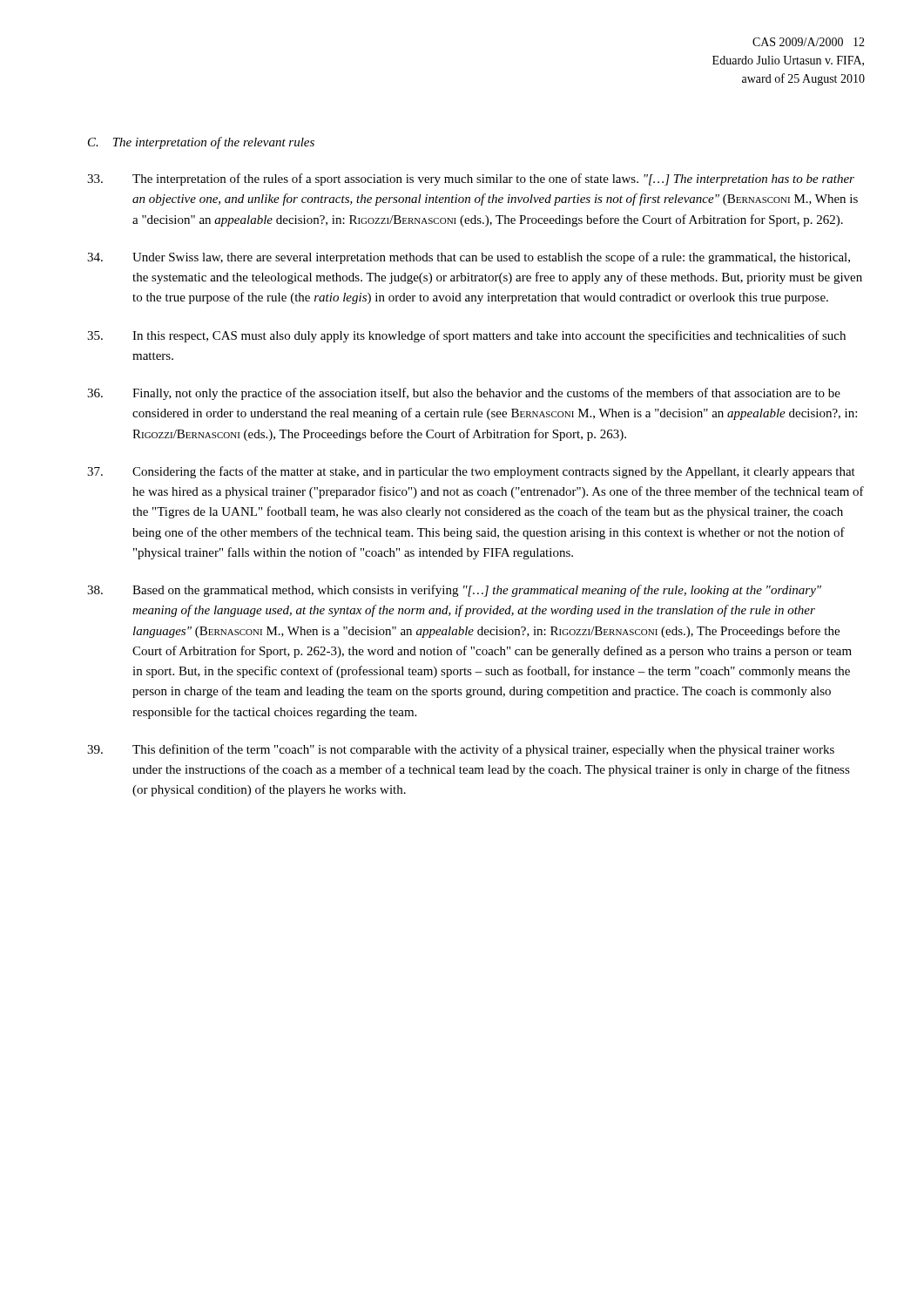Locate the section header that reads "C. The interpretation of the"
The image size is (924, 1307).
[201, 142]
